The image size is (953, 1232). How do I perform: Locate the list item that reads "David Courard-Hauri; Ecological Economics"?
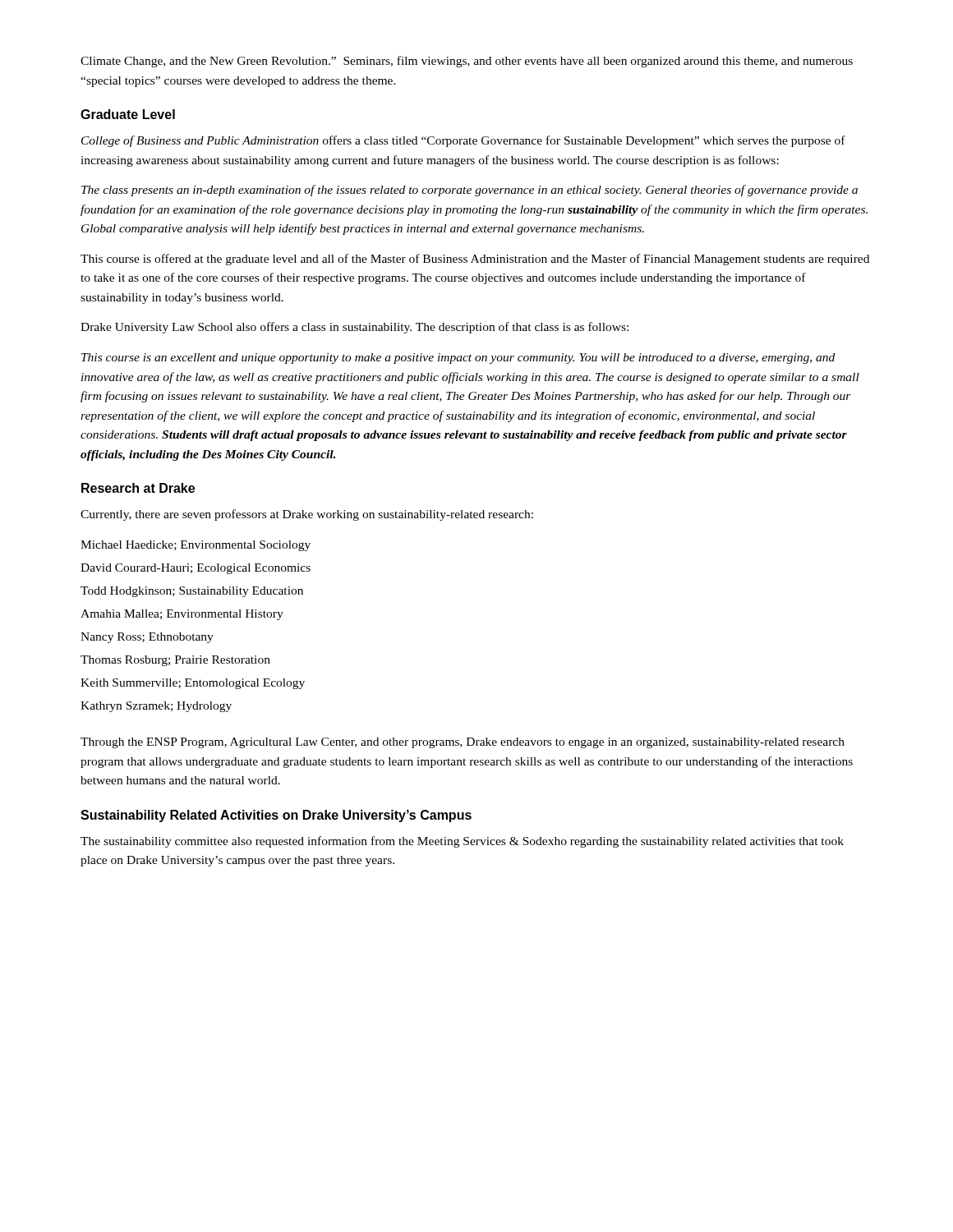click(196, 567)
